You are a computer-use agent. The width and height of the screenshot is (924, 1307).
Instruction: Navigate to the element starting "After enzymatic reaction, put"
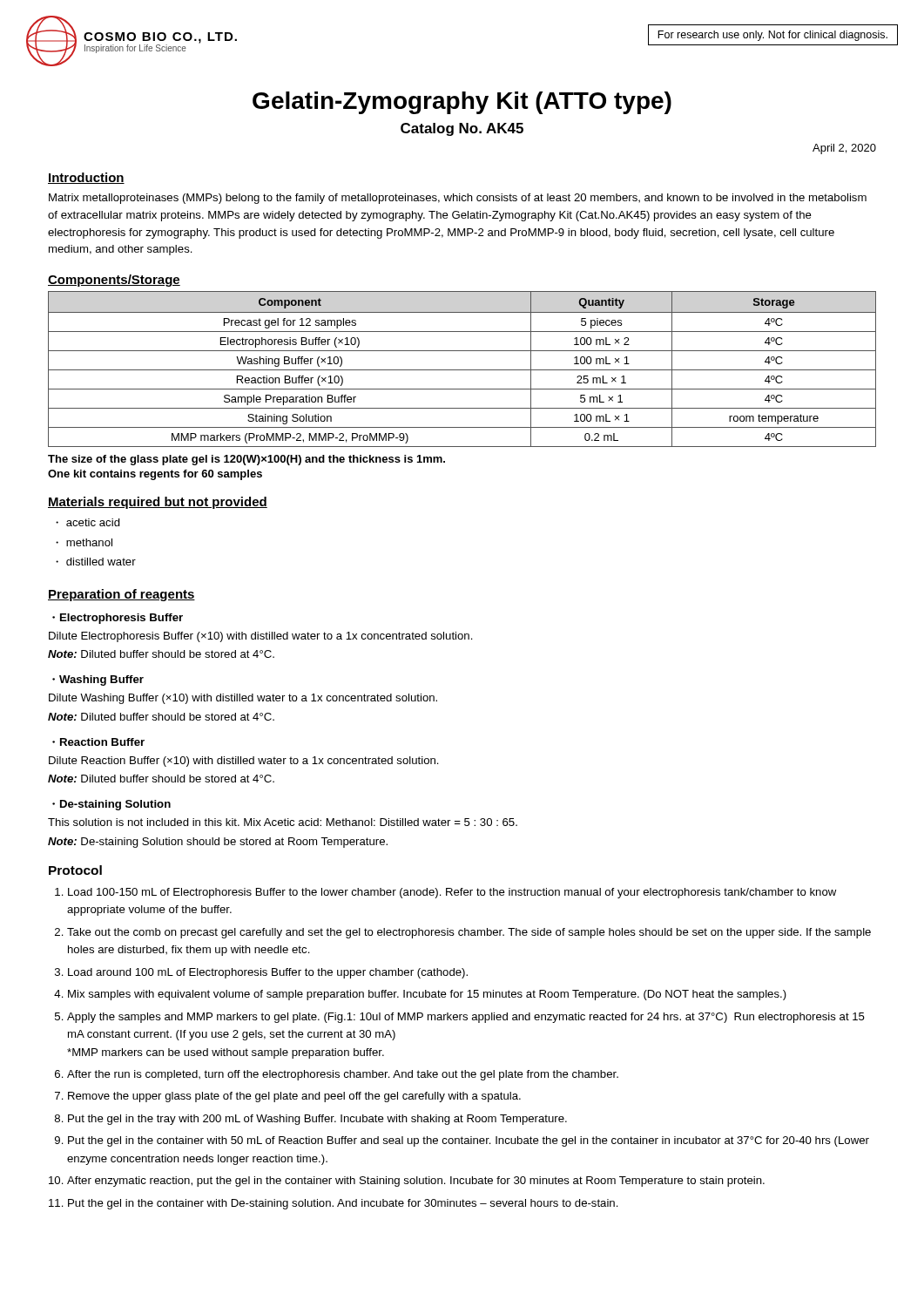(416, 1180)
